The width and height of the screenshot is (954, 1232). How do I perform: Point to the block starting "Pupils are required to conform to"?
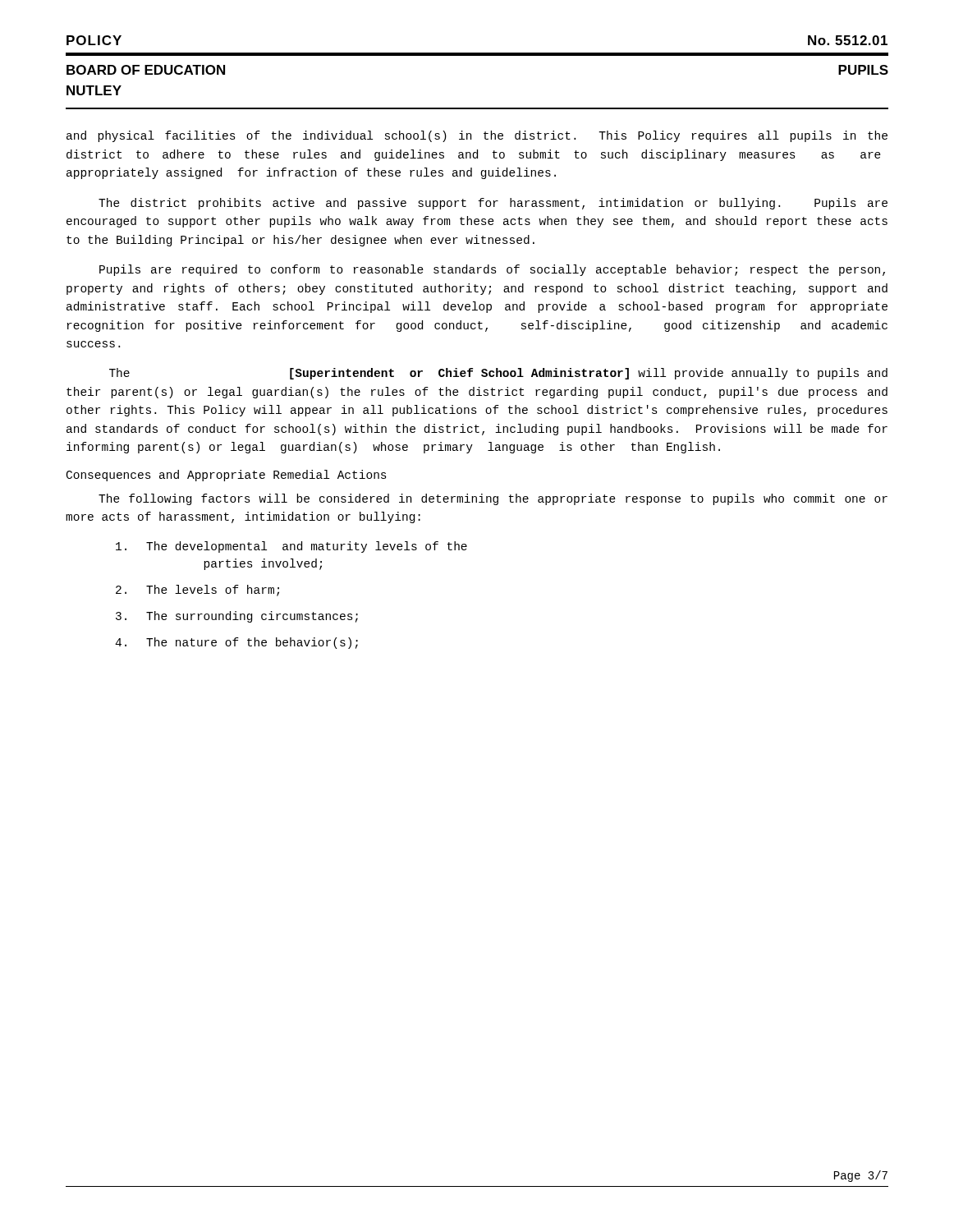477,307
